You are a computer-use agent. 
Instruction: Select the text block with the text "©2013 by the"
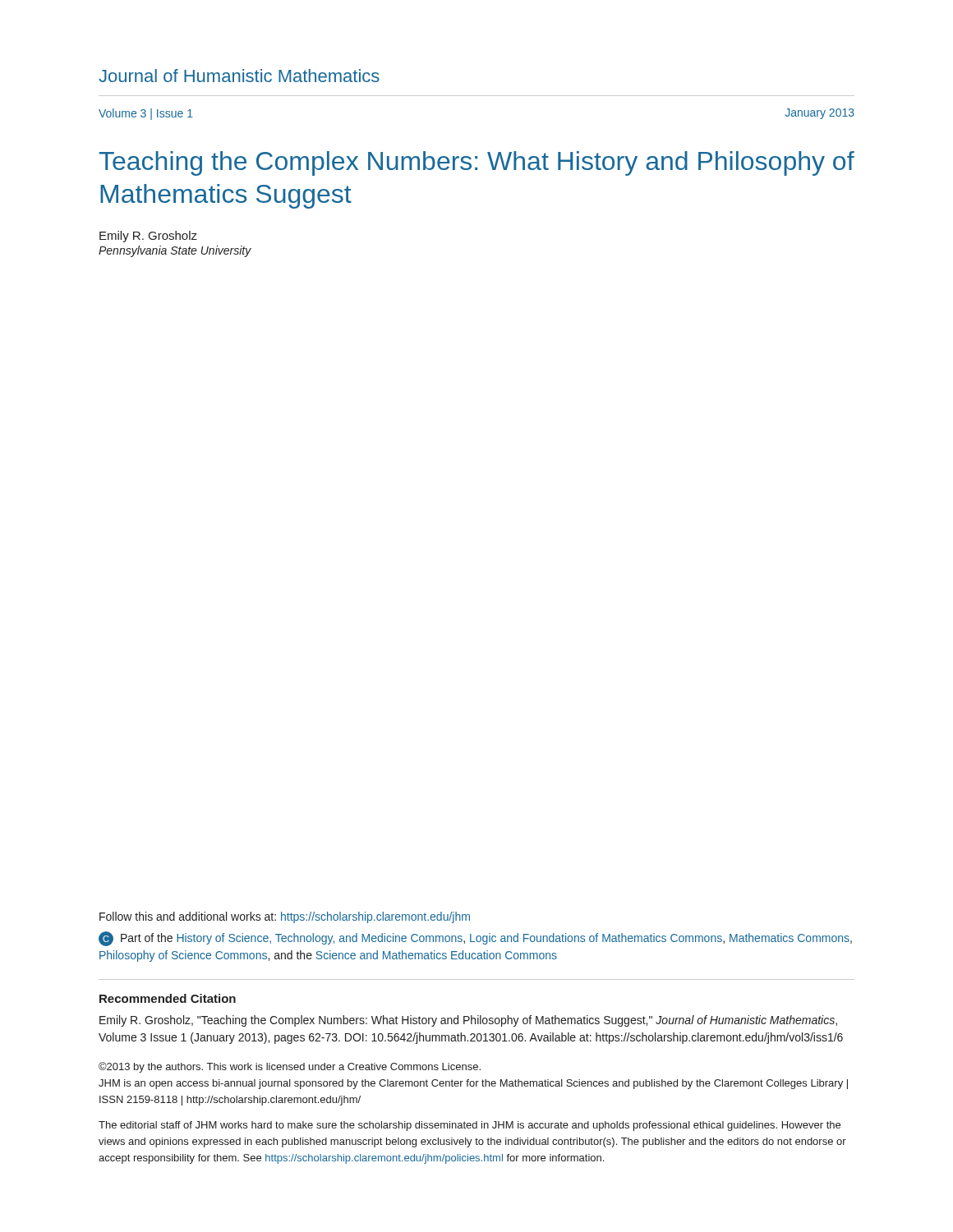pos(474,1083)
